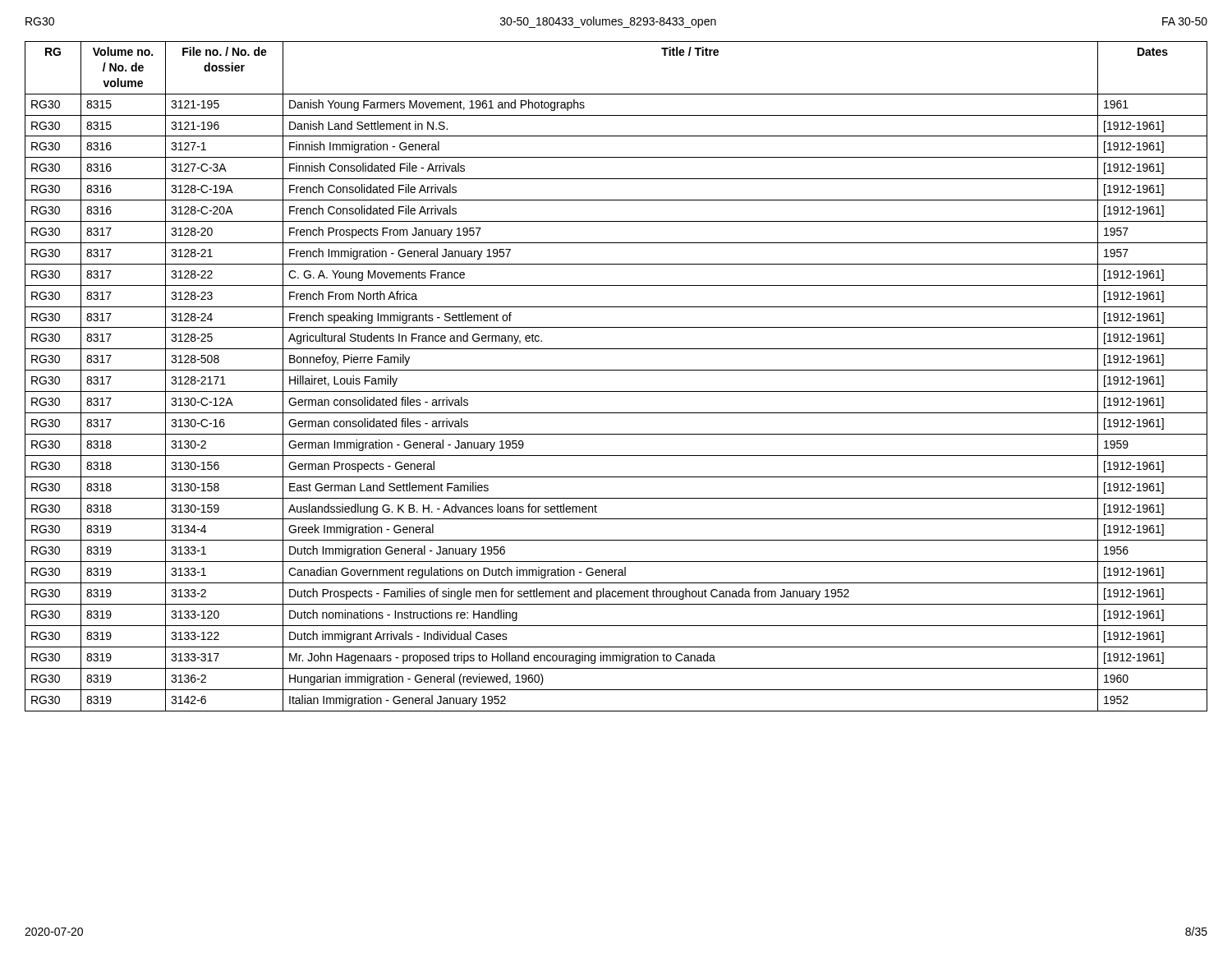Locate the table with the text "German Immigration - General"

(x=616, y=376)
